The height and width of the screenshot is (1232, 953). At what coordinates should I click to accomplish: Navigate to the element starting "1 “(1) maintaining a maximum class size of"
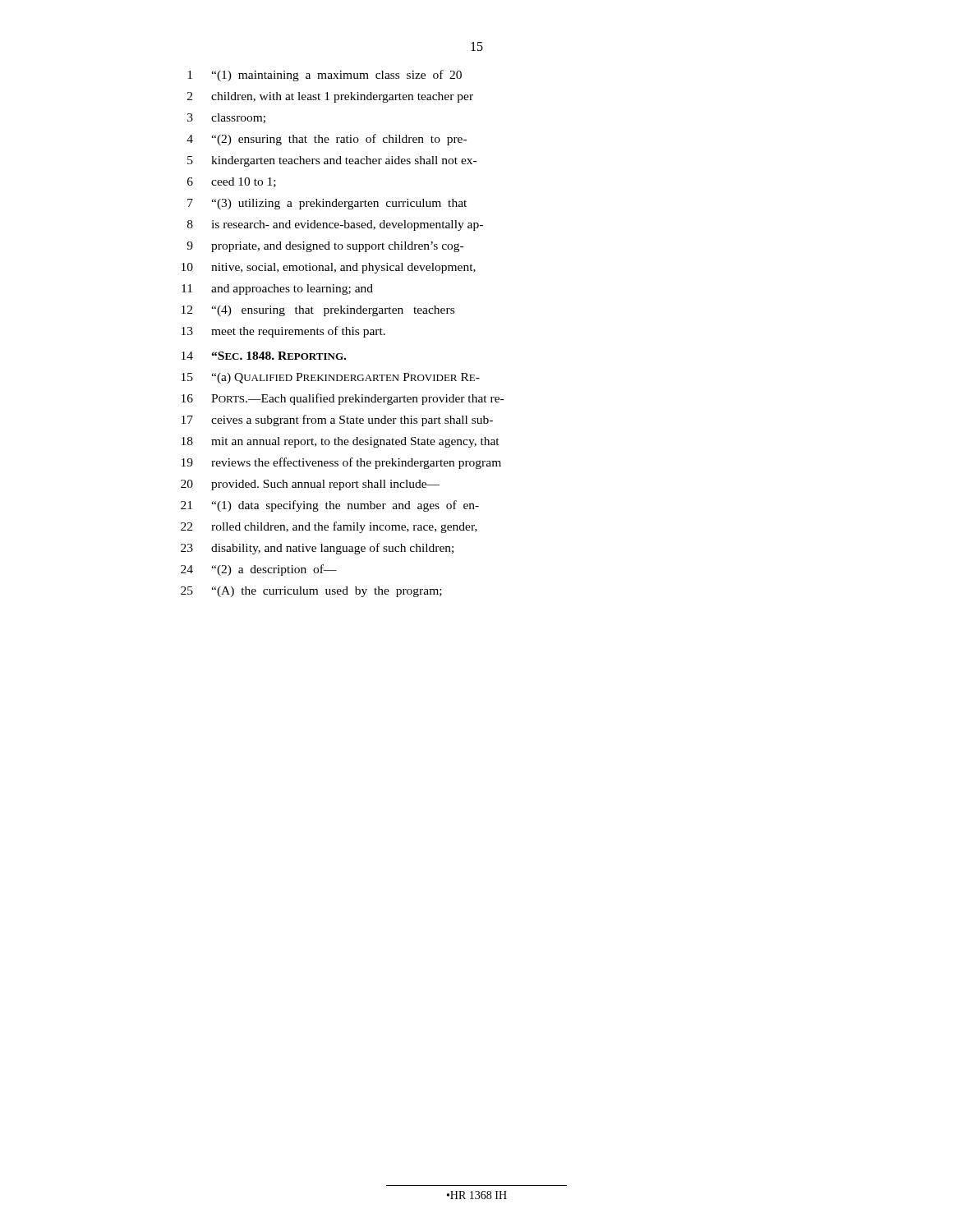pos(325,76)
